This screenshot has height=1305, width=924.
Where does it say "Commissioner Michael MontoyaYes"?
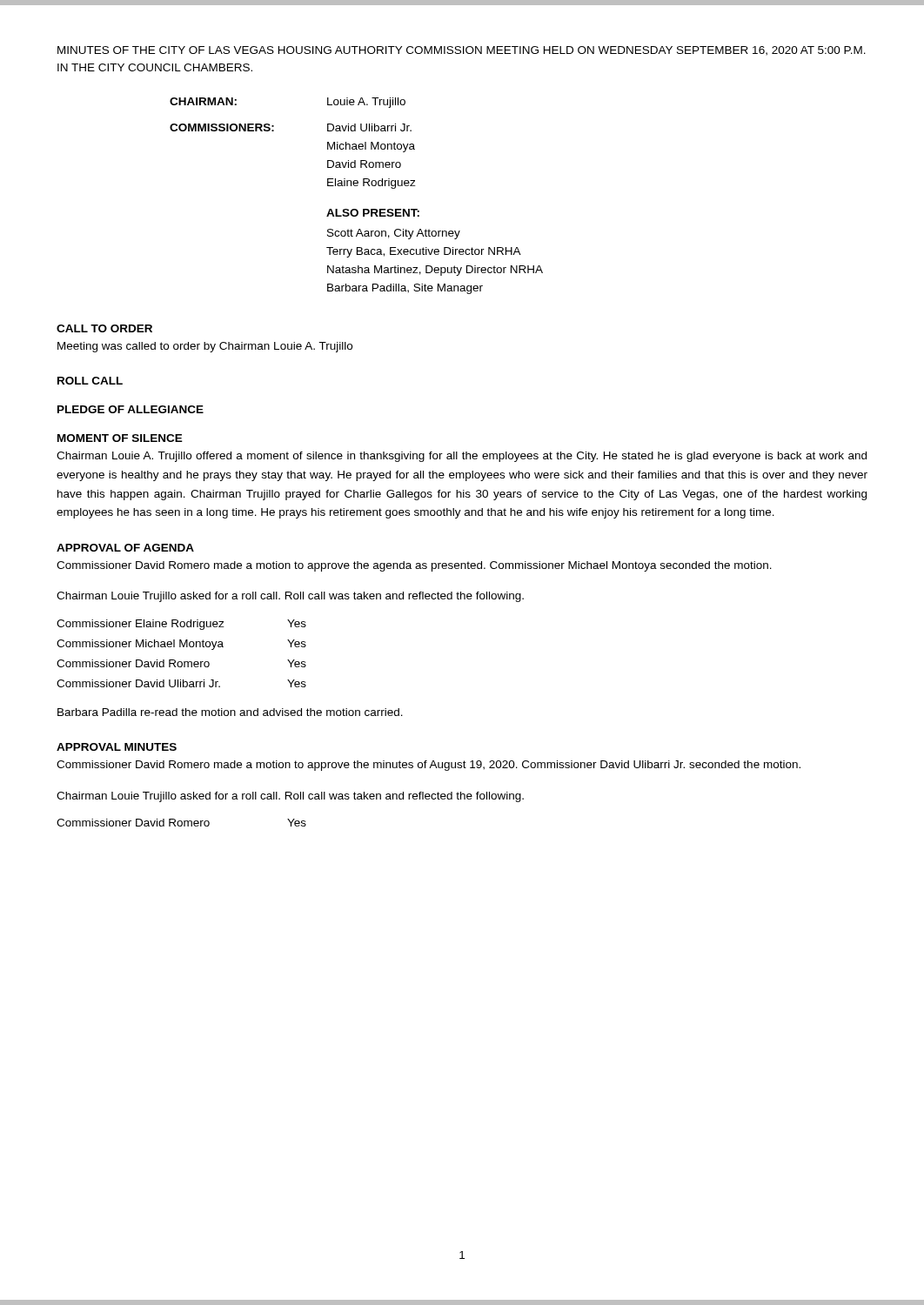[x=198, y=644]
